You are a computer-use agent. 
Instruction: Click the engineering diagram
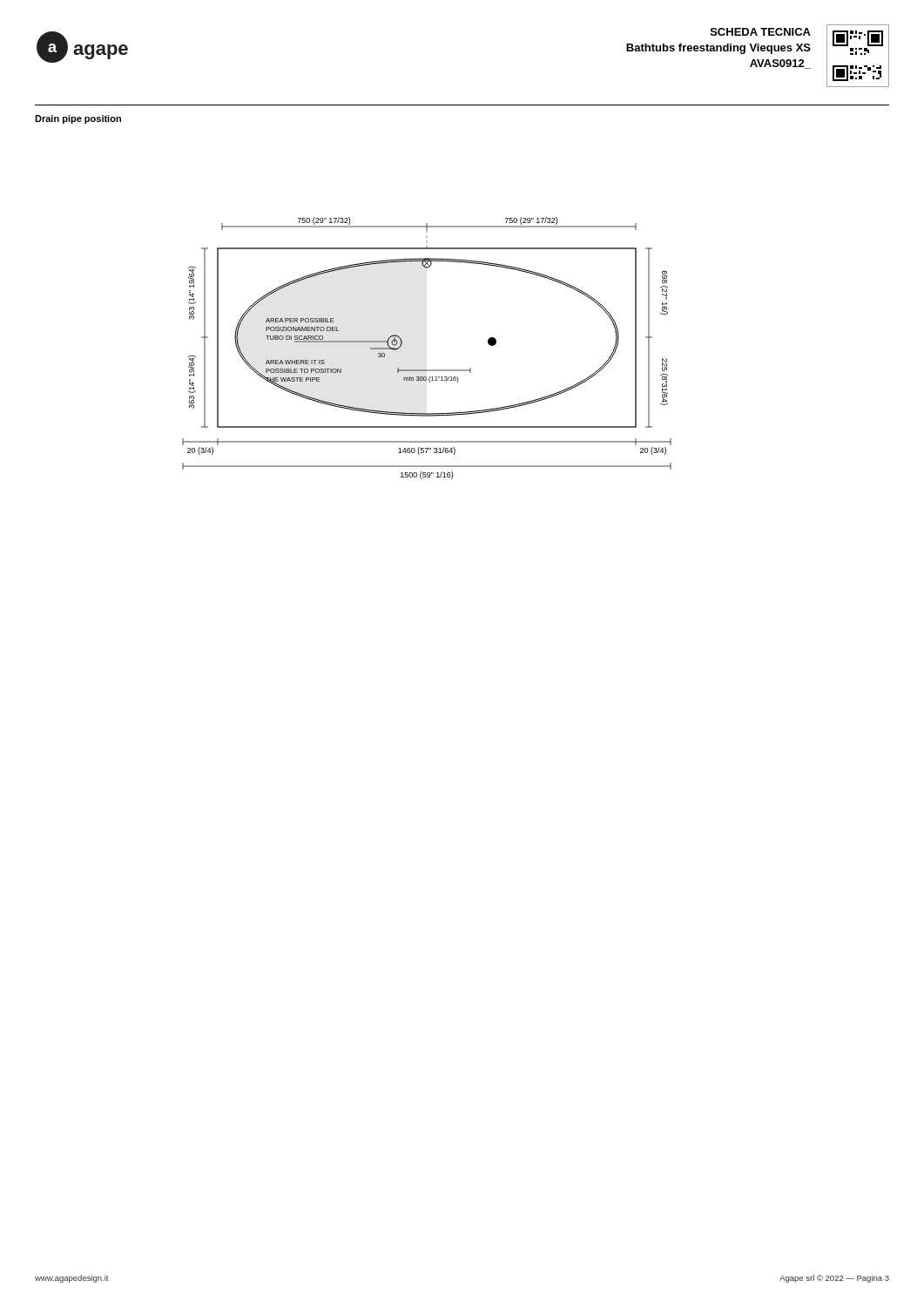440,346
